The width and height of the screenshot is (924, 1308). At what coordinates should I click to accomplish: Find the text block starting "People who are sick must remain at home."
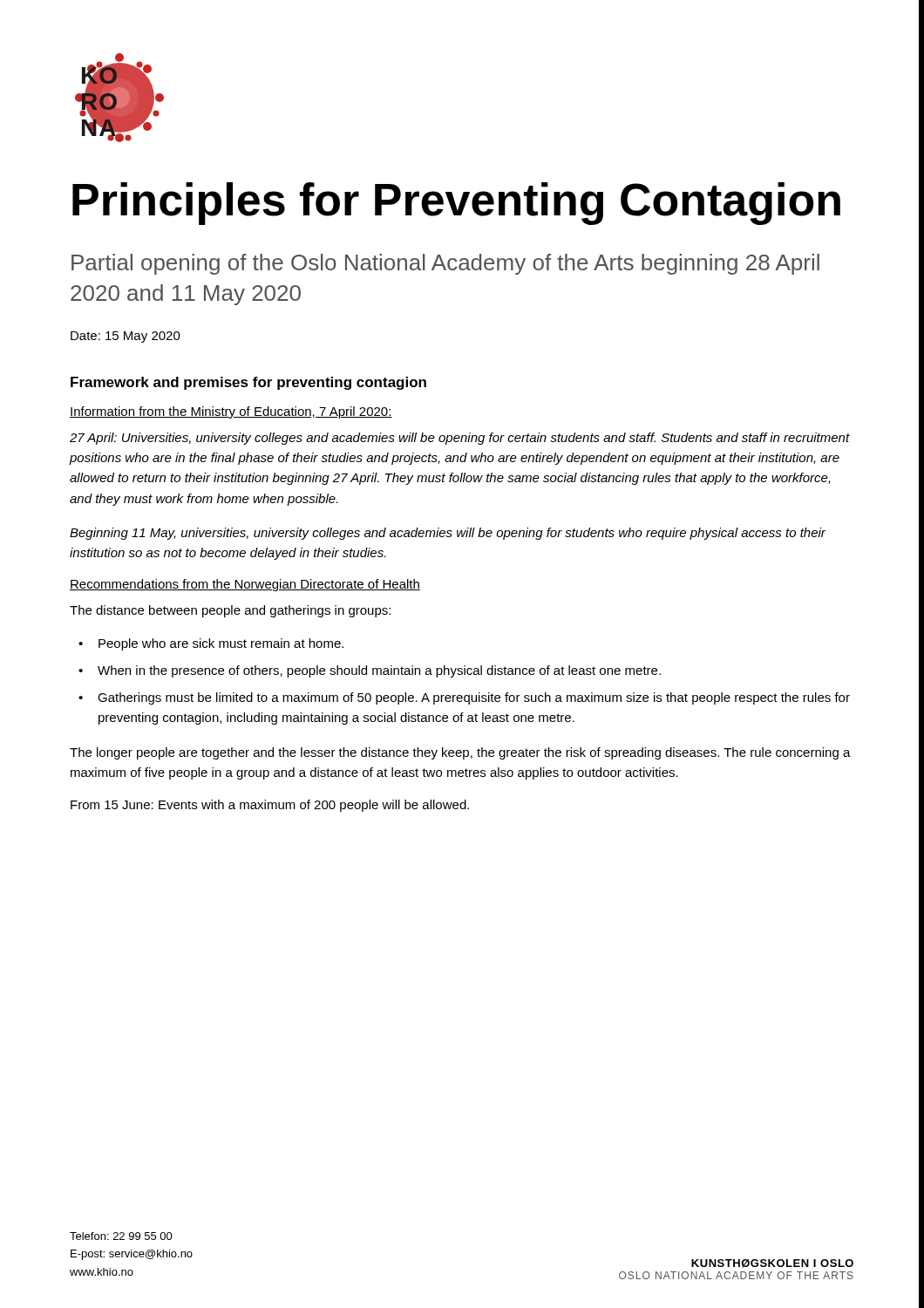tap(221, 643)
